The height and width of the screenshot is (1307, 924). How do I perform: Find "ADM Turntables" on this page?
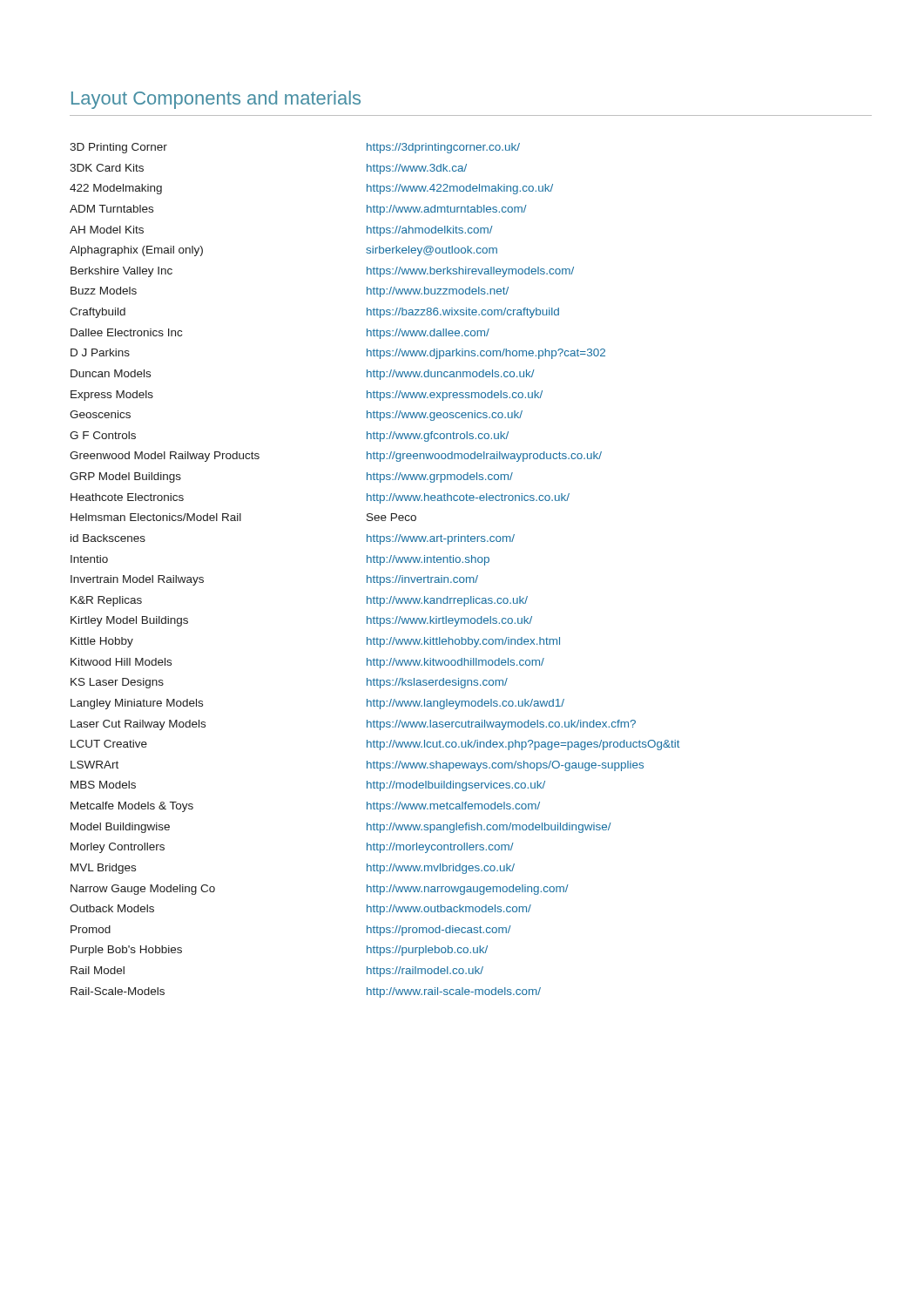(112, 209)
